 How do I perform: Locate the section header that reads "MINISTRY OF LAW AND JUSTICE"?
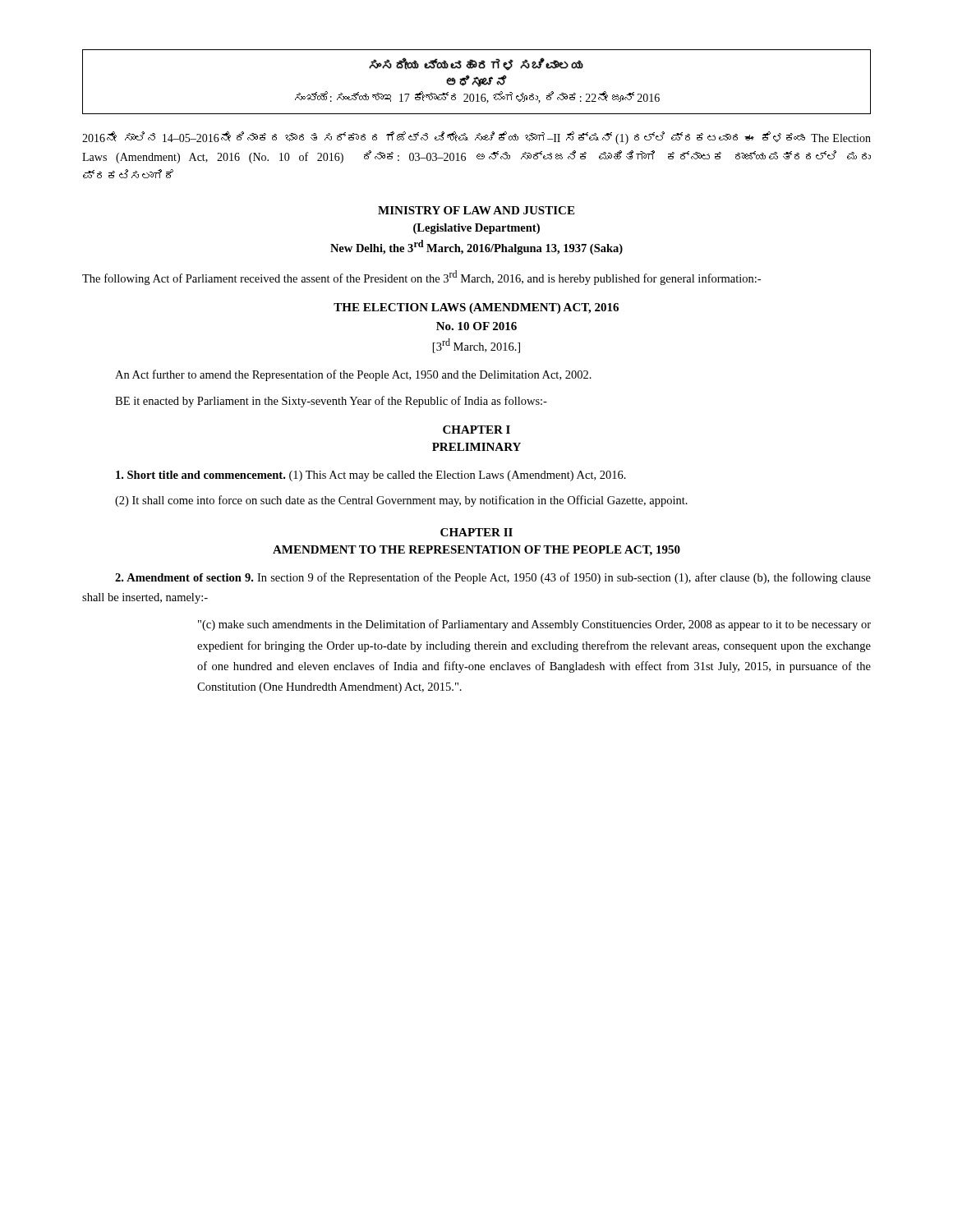(x=476, y=210)
